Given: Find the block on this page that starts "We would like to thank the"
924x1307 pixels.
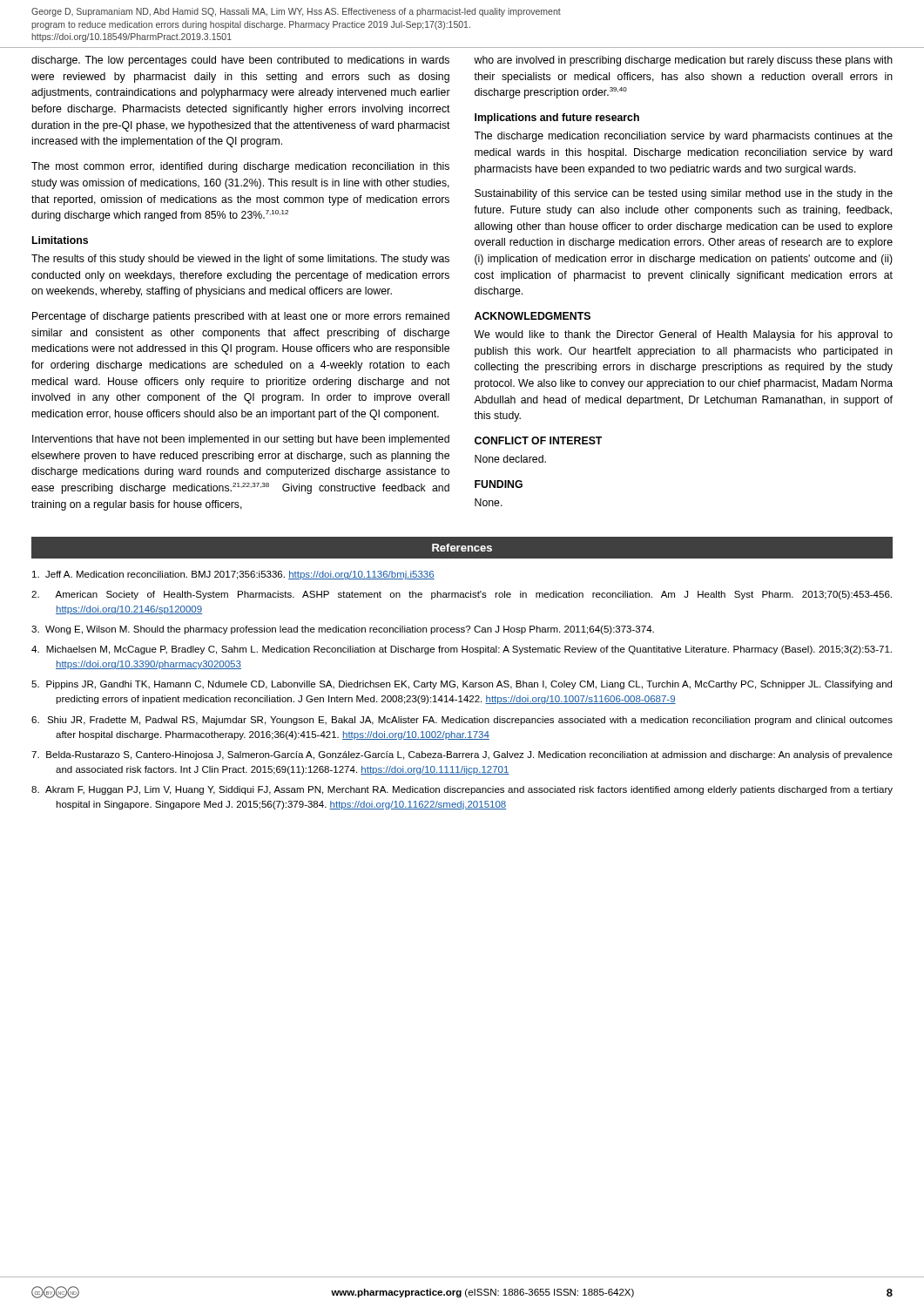Looking at the screenshot, I should [683, 375].
